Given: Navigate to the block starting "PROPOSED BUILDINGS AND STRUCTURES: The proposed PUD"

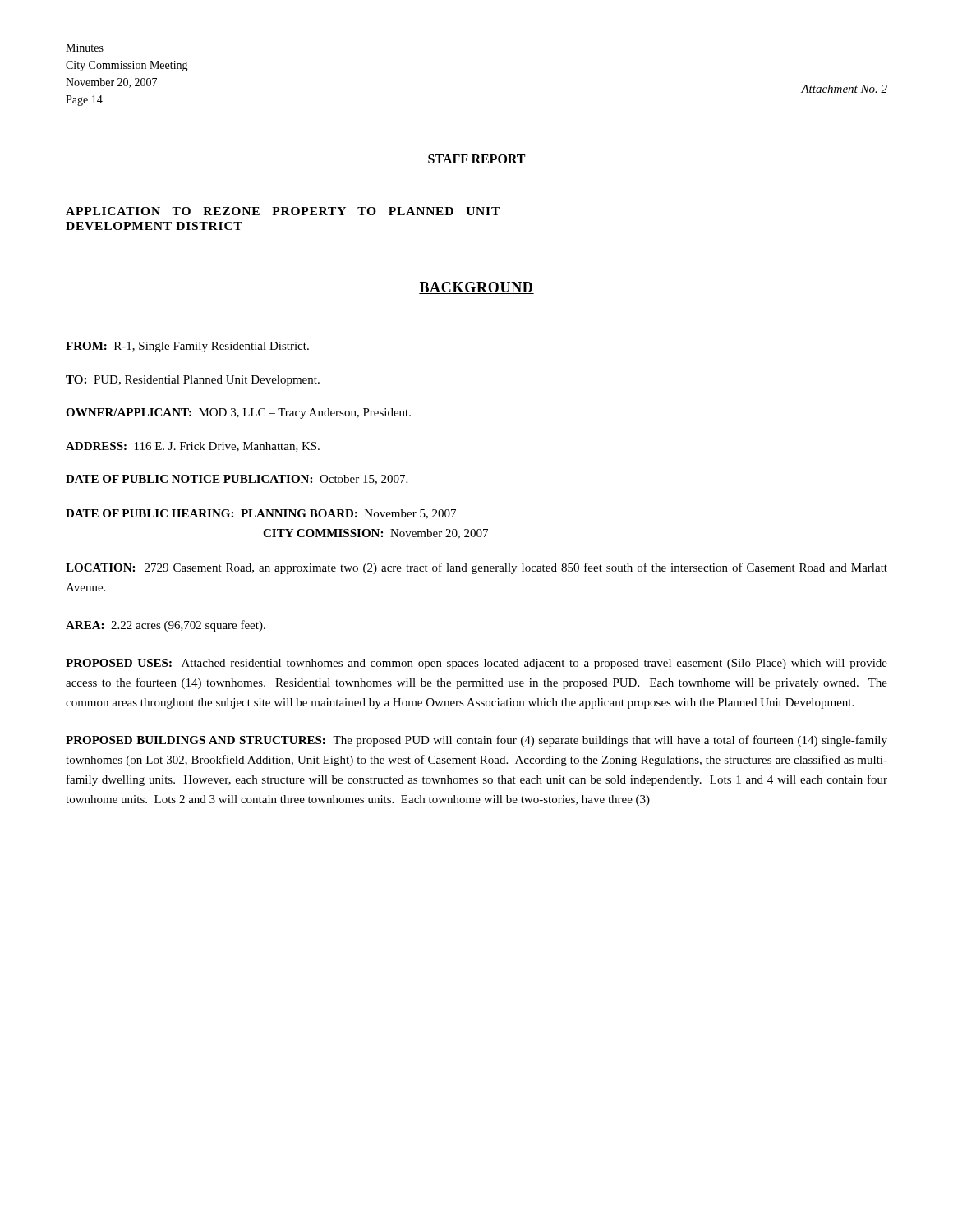Looking at the screenshot, I should 476,769.
